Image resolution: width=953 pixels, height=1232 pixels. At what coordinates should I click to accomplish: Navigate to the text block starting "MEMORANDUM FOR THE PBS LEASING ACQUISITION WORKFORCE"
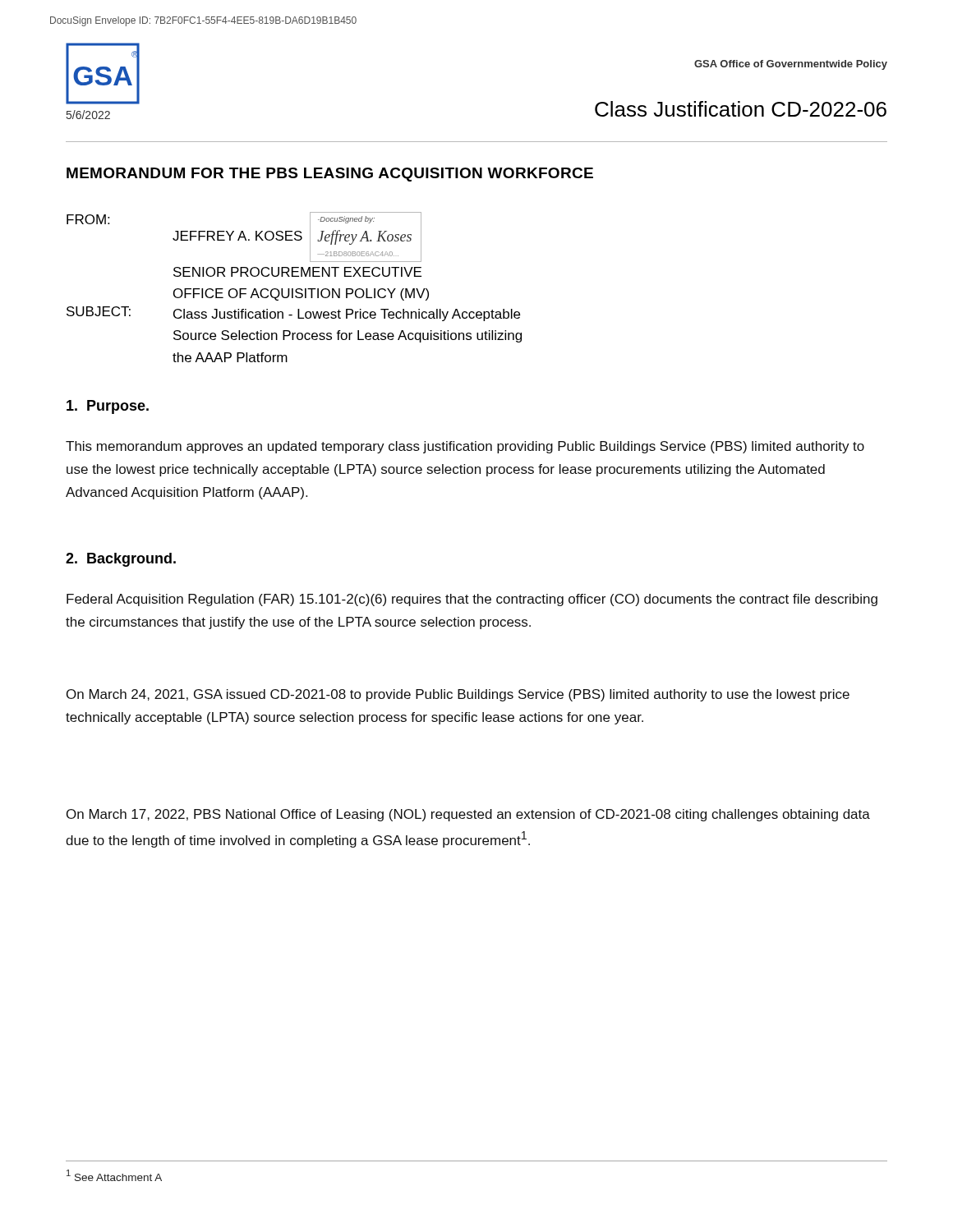coord(330,173)
